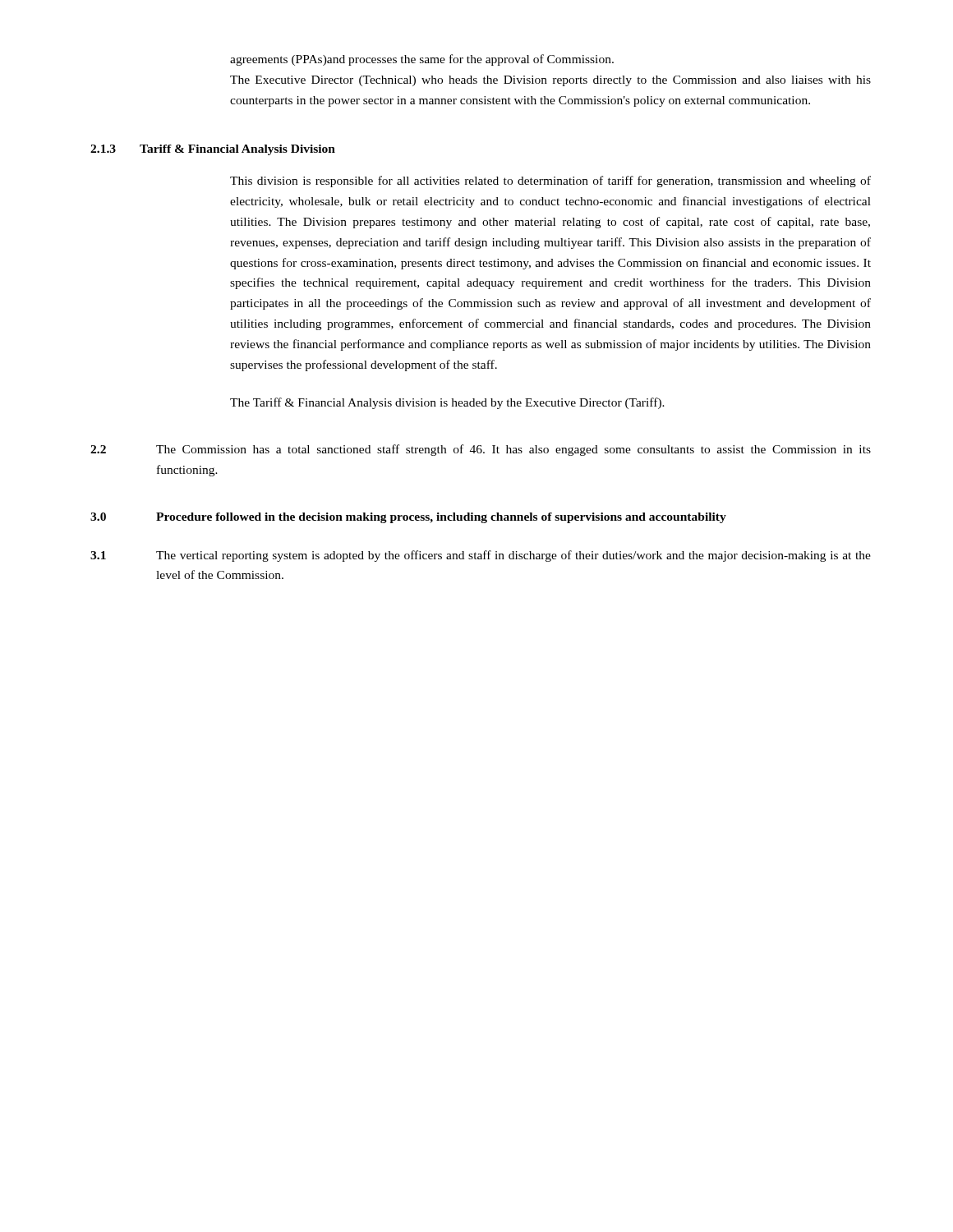Viewport: 953px width, 1232px height.
Task: Point to "2.1.3 Tariff & Financial Analysis Division"
Action: click(x=213, y=149)
